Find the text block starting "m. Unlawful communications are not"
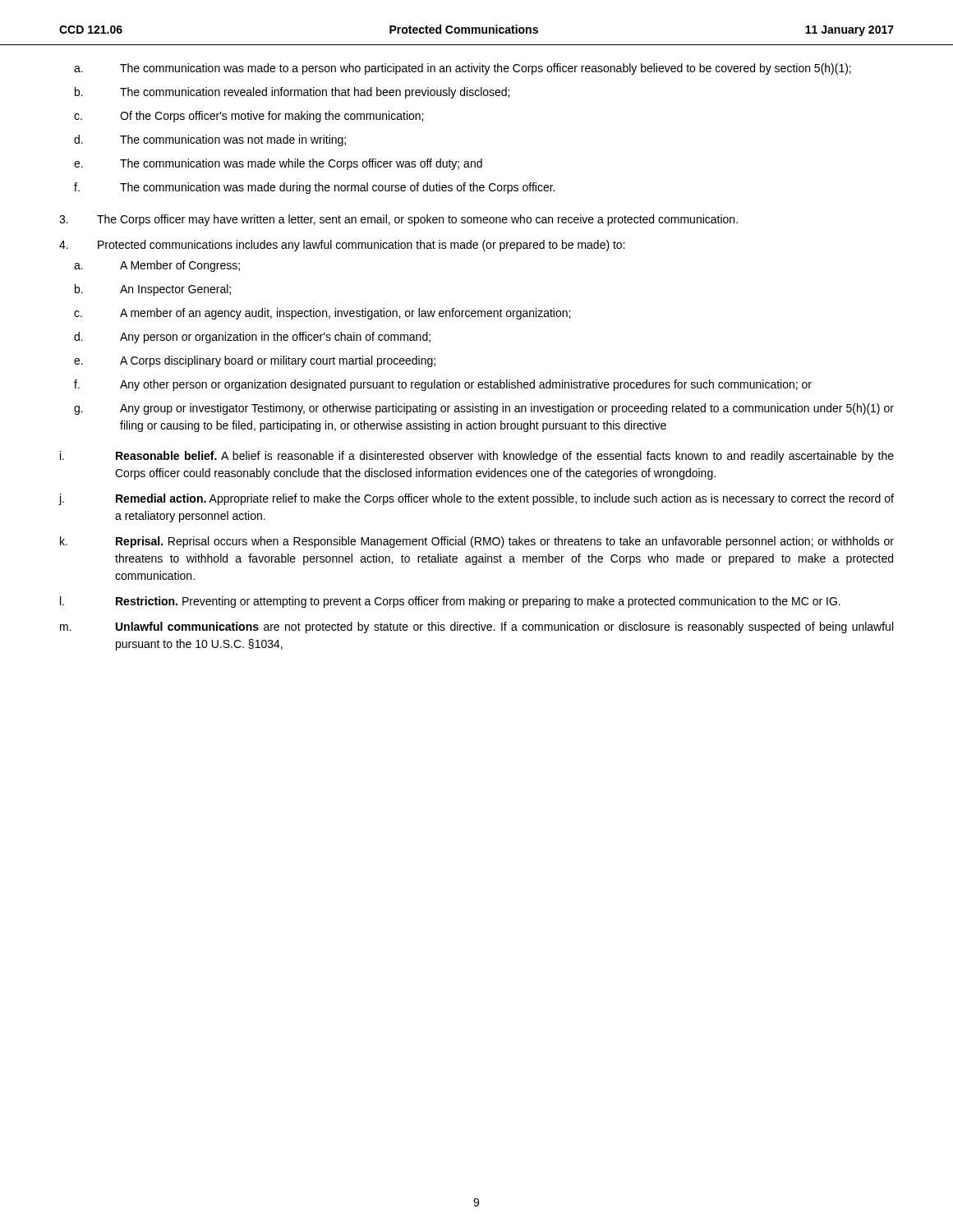The height and width of the screenshot is (1232, 953). (x=476, y=636)
